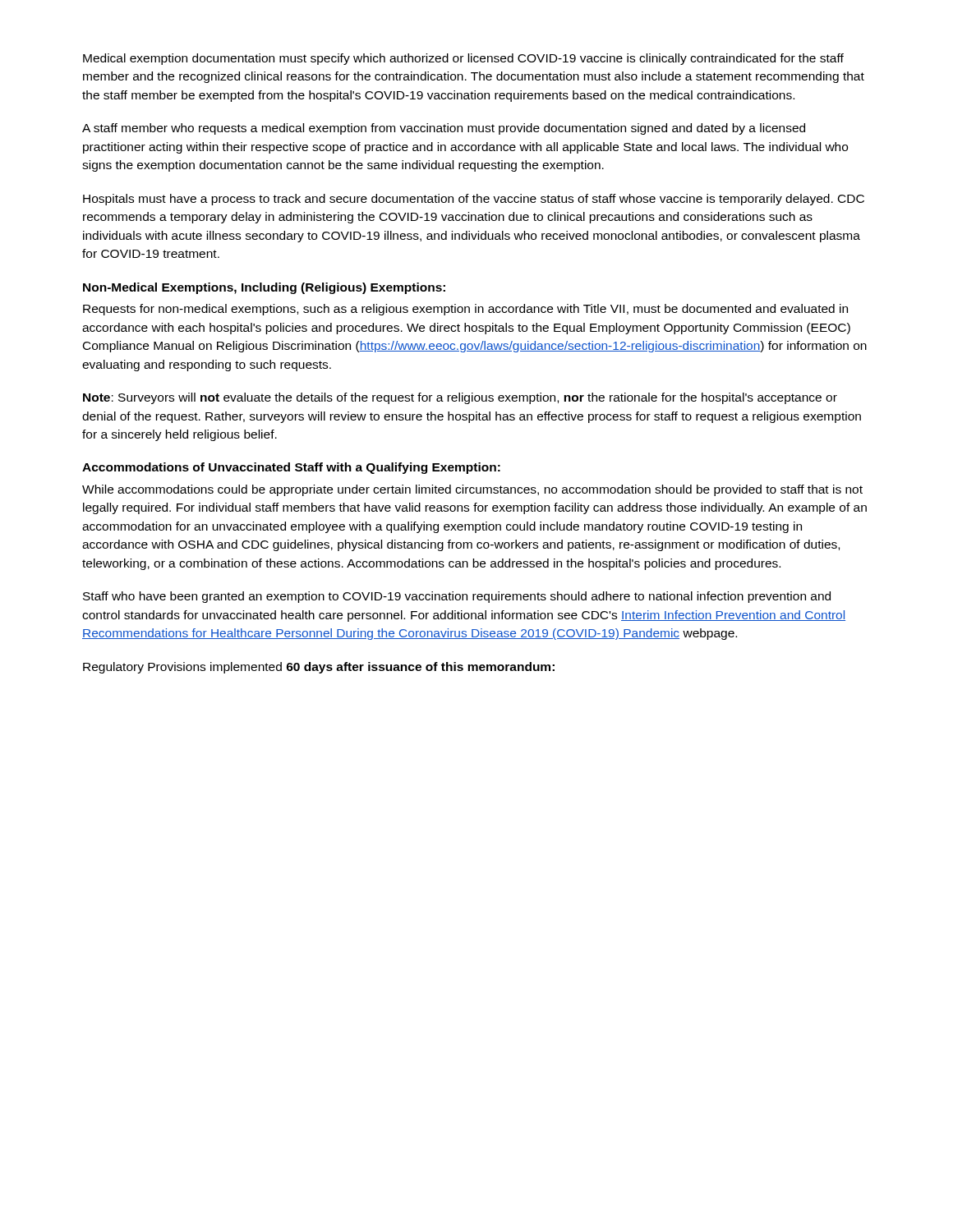Viewport: 953px width, 1232px height.
Task: Find the block on this page that starts "Staff who have been granted an exemption"
Action: [464, 615]
